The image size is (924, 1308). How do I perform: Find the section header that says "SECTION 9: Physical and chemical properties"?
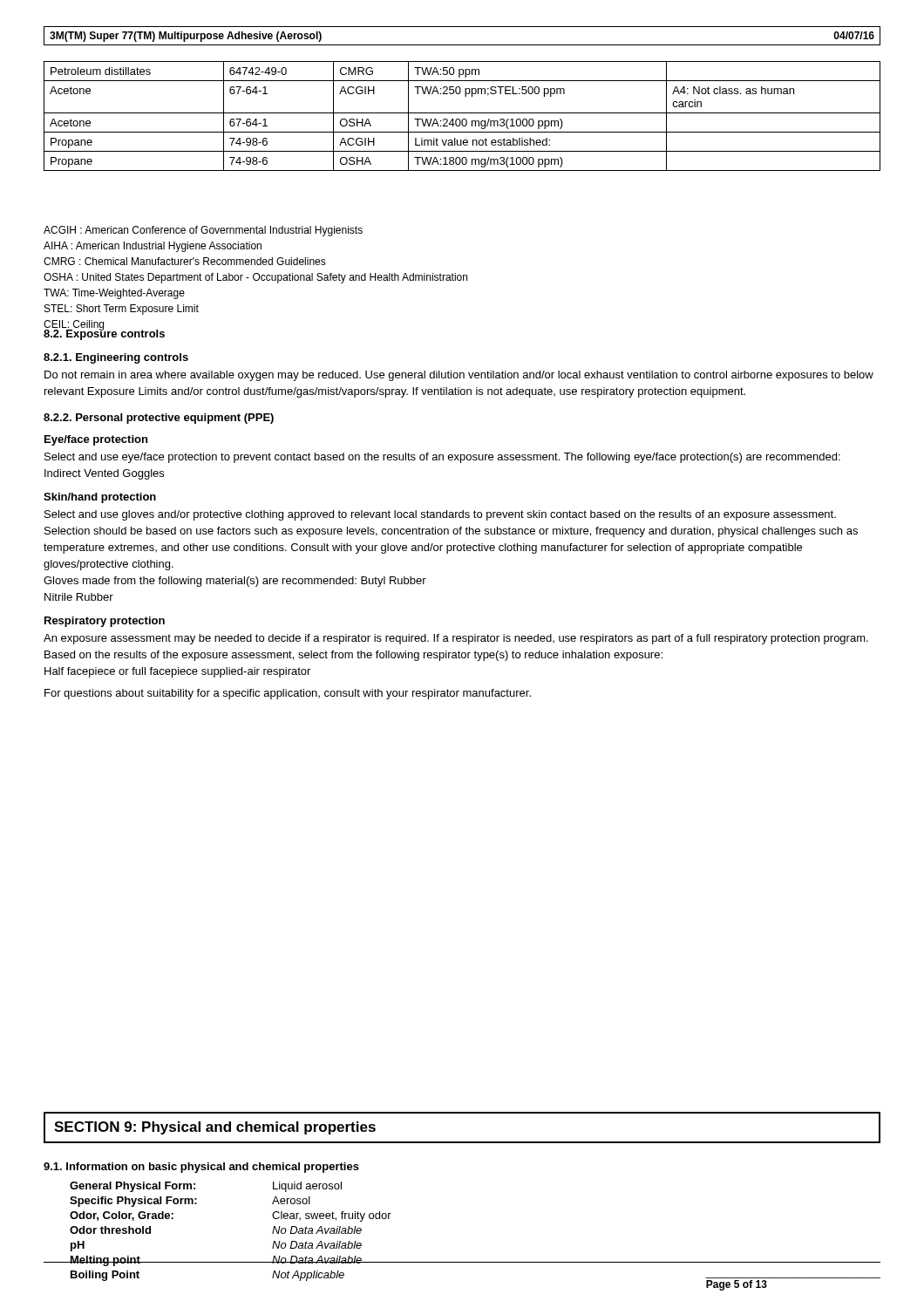pyautogui.click(x=215, y=1127)
